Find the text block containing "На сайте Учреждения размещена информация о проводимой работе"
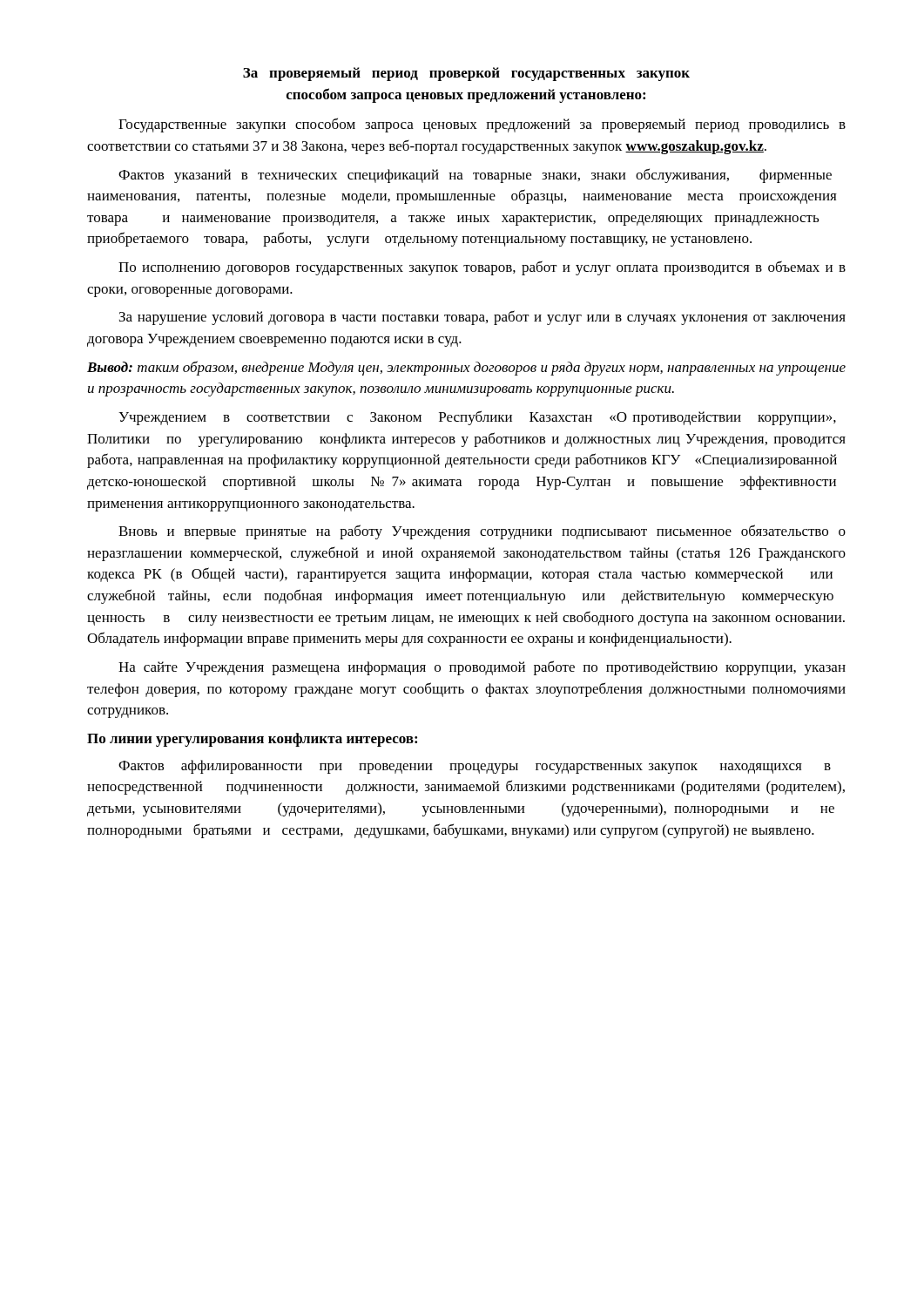 [466, 689]
